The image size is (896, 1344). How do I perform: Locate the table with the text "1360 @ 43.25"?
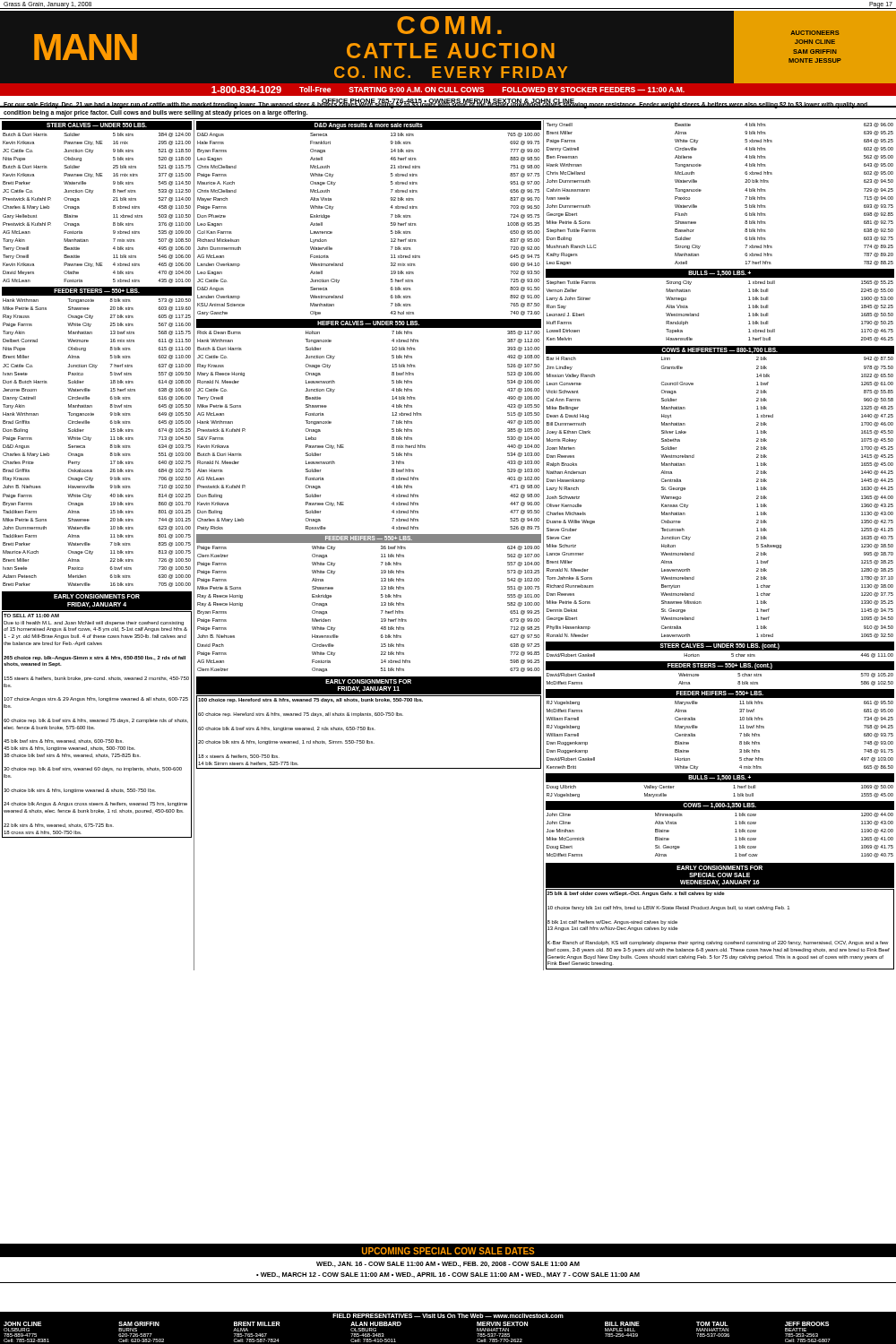pos(720,497)
